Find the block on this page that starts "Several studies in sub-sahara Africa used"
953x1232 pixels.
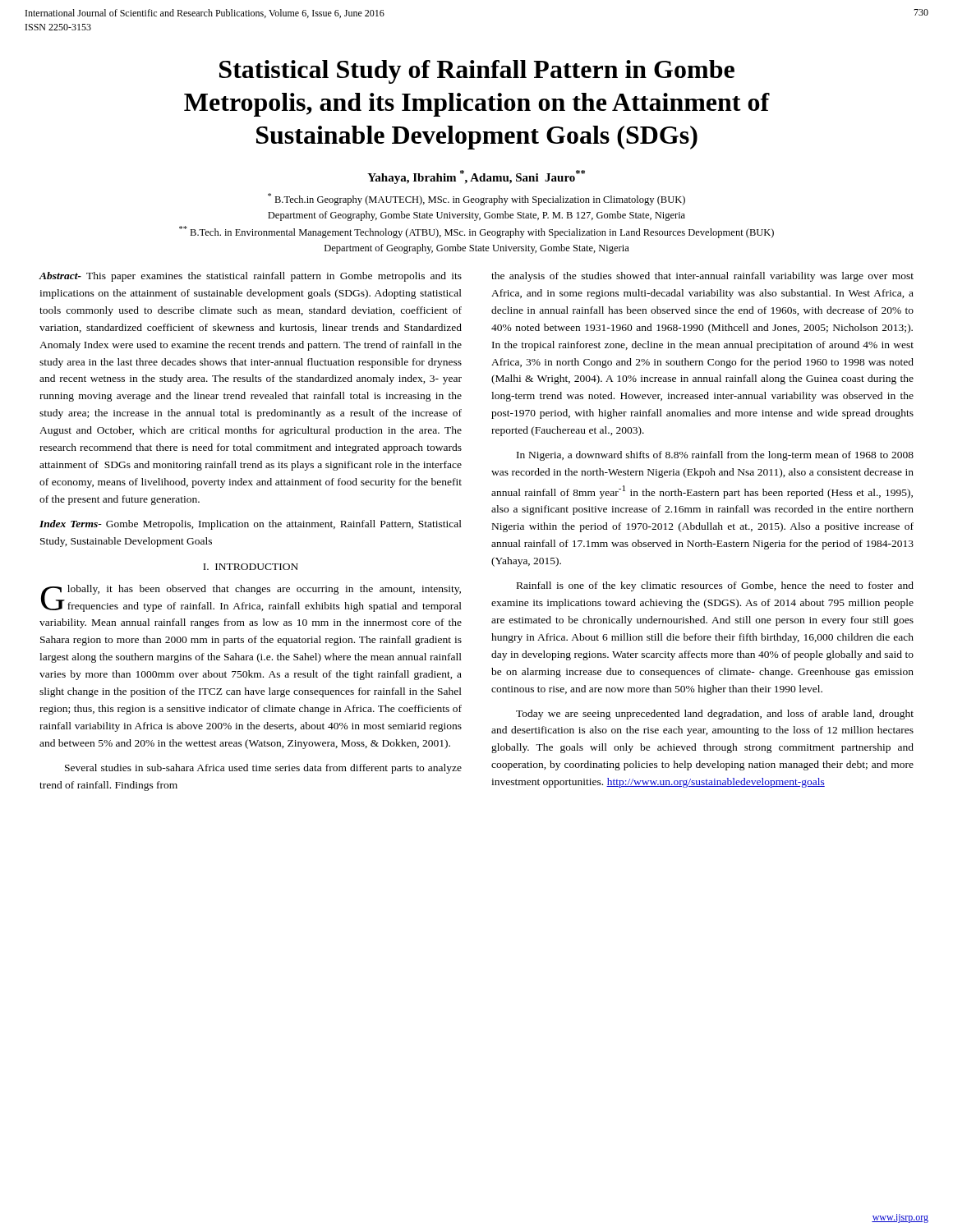(x=251, y=777)
